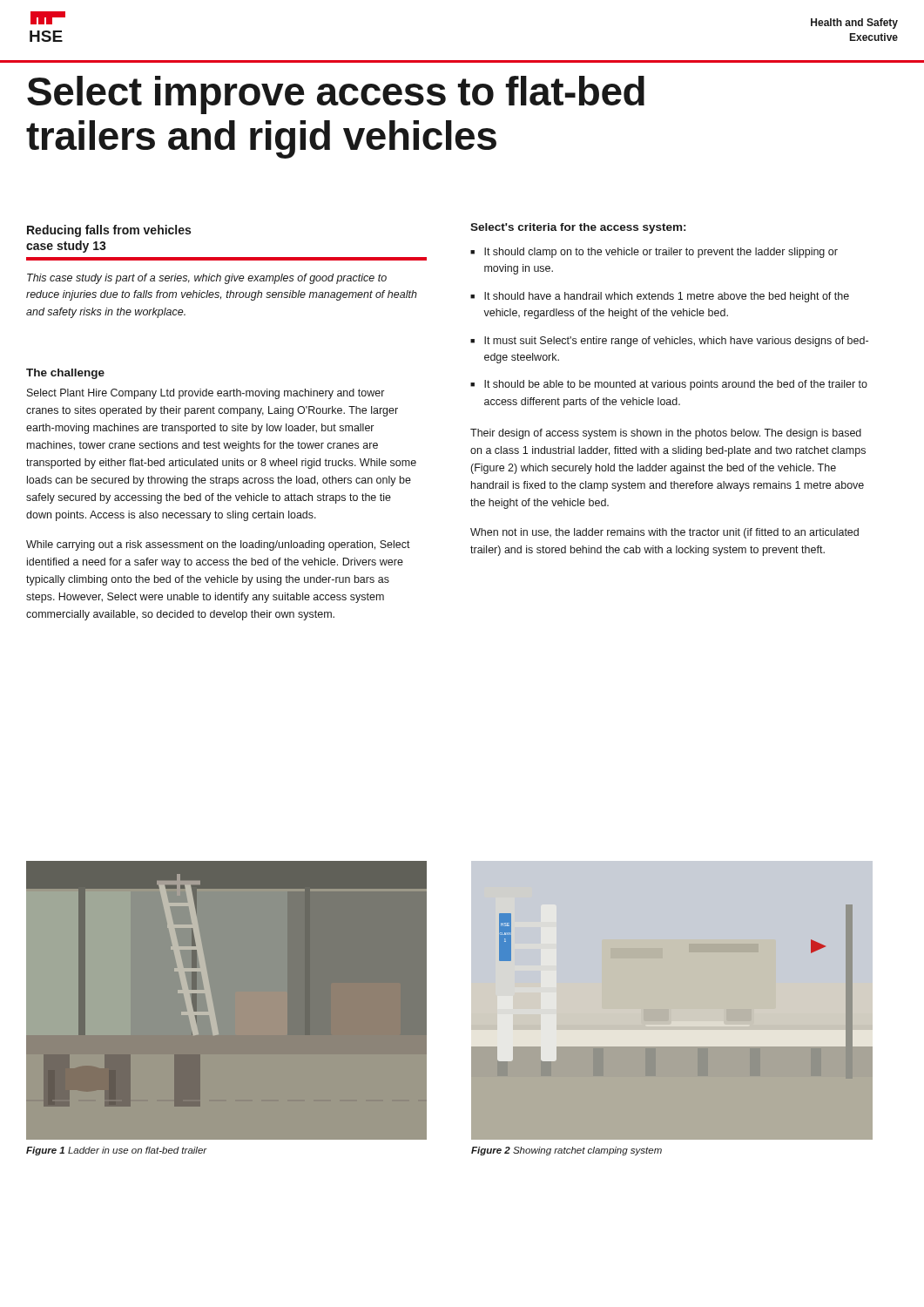Point to the element starting "It must suit Select's entire"

[676, 349]
